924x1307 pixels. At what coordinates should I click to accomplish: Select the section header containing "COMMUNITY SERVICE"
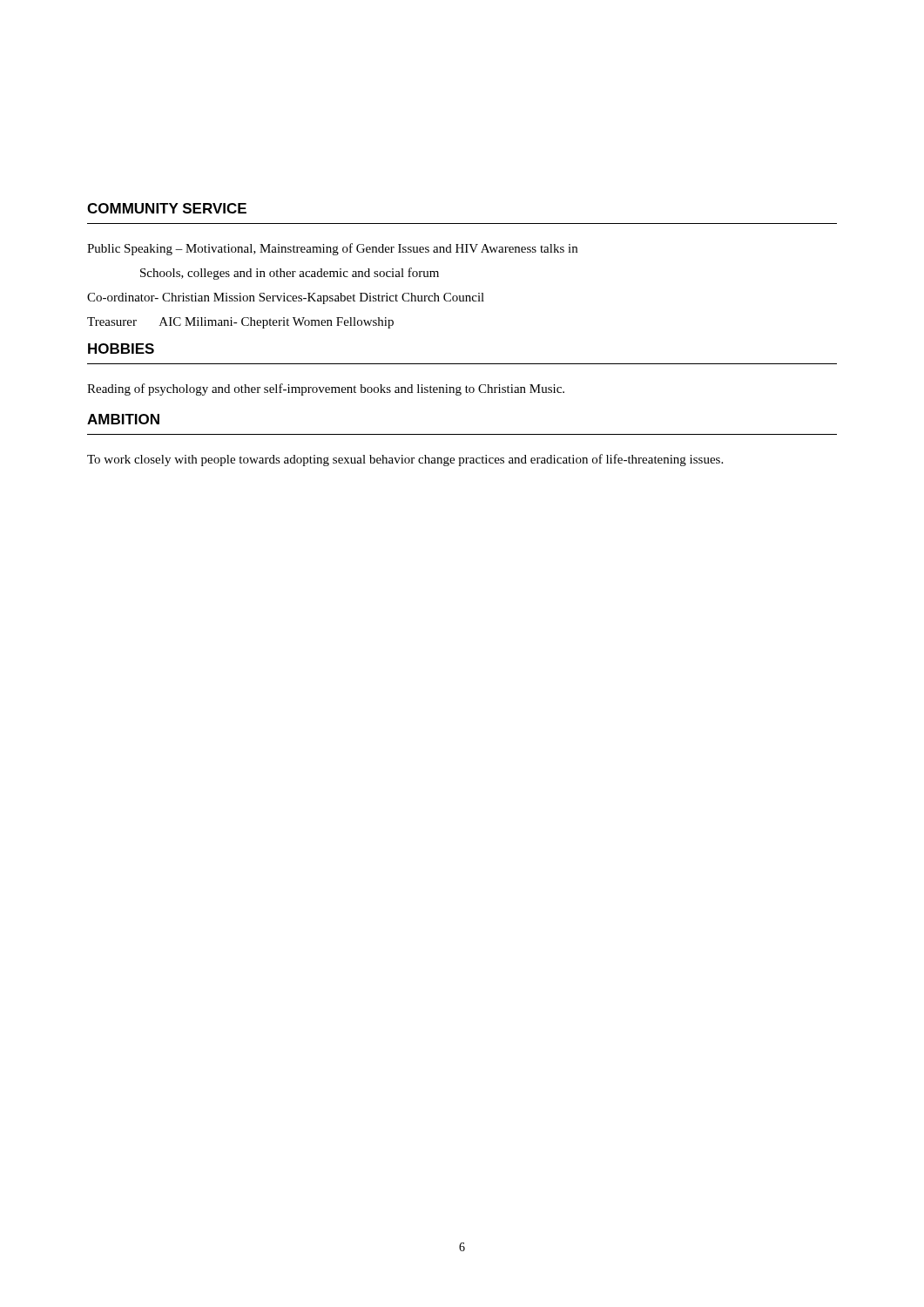(x=462, y=212)
